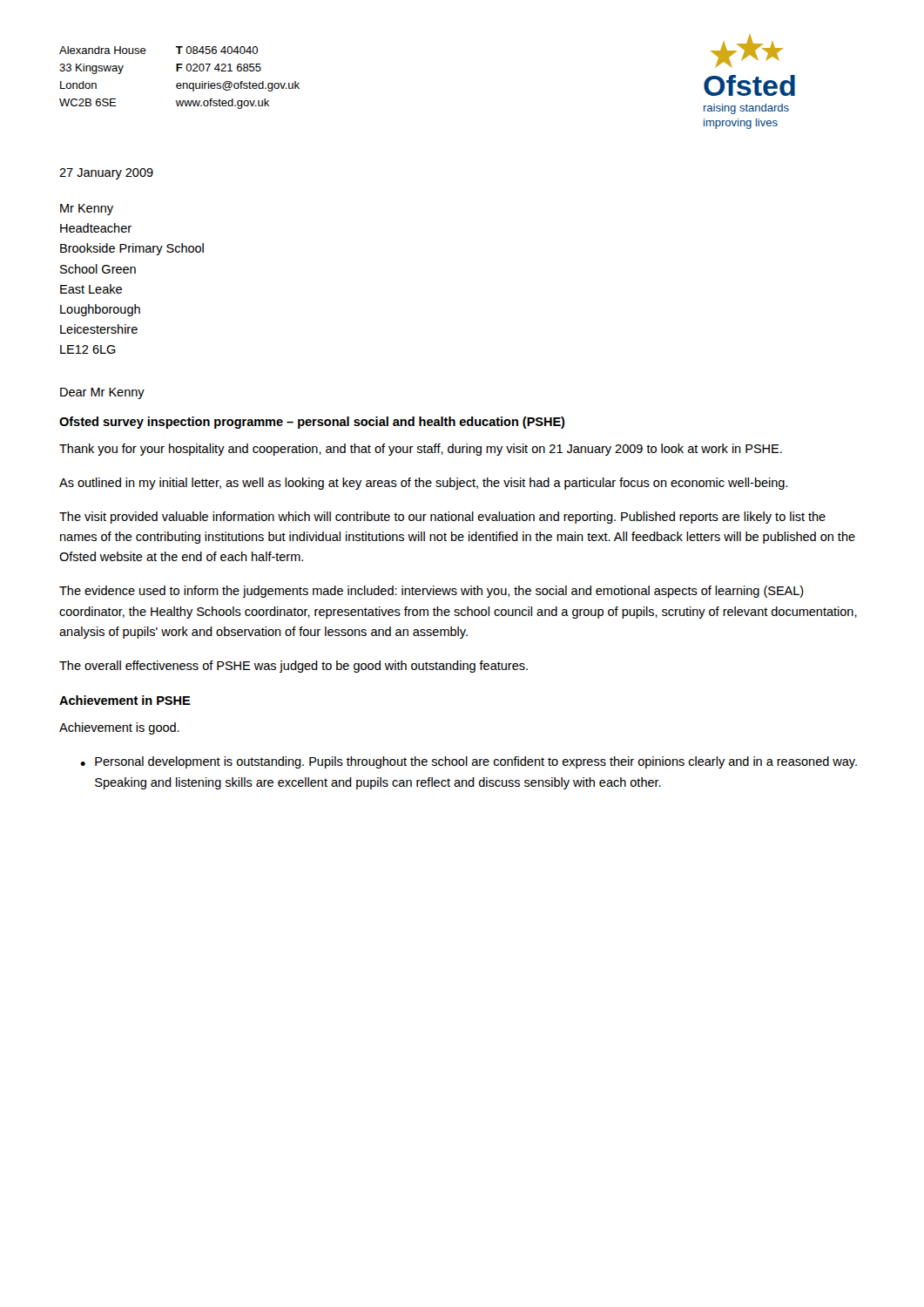This screenshot has height=1307, width=924.
Task: Navigate to the element starting "The overall effectiveness of PSHE was judged to"
Action: 294,666
